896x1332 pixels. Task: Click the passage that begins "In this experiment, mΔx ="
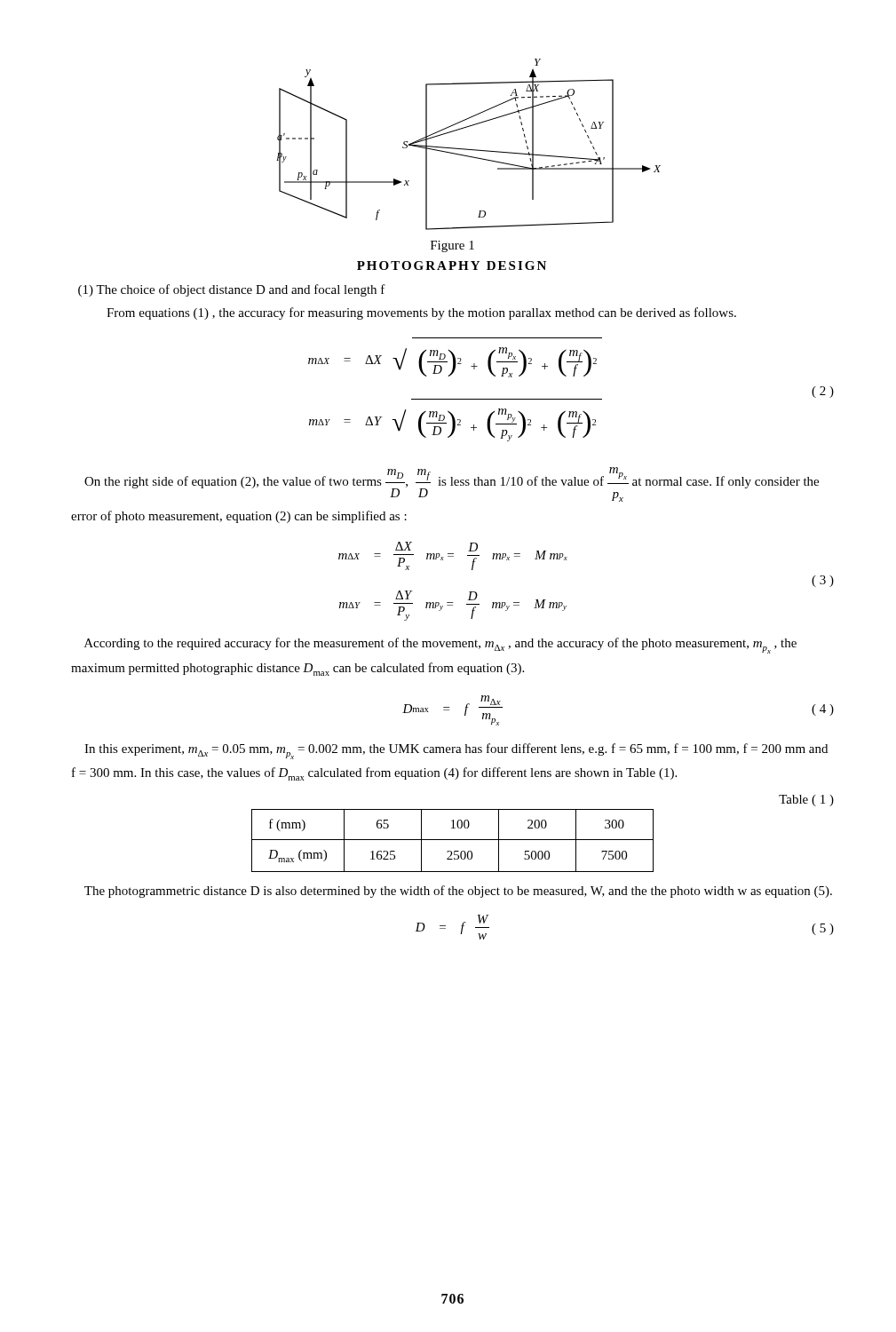pos(450,762)
